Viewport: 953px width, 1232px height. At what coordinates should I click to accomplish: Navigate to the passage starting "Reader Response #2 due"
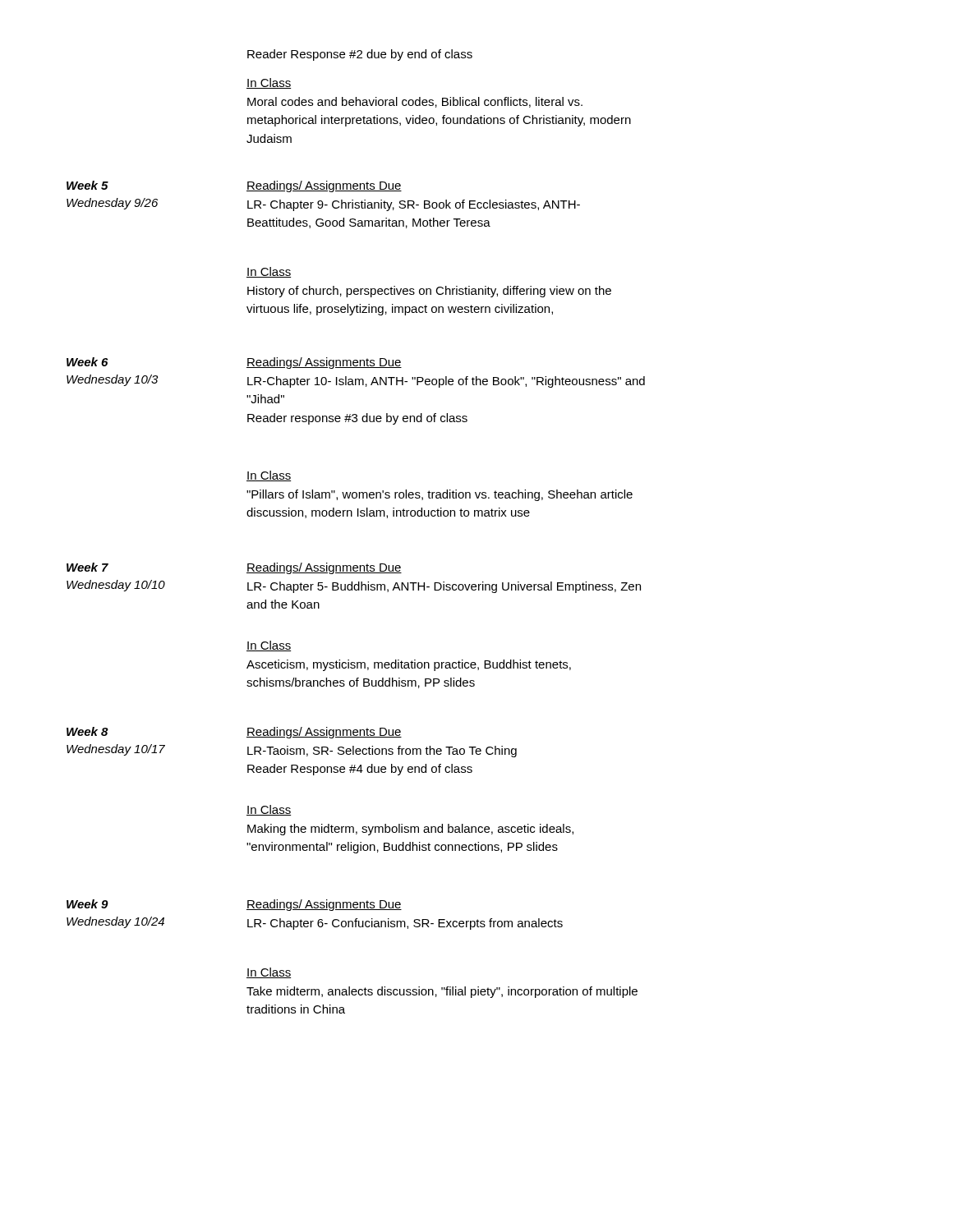[360, 54]
